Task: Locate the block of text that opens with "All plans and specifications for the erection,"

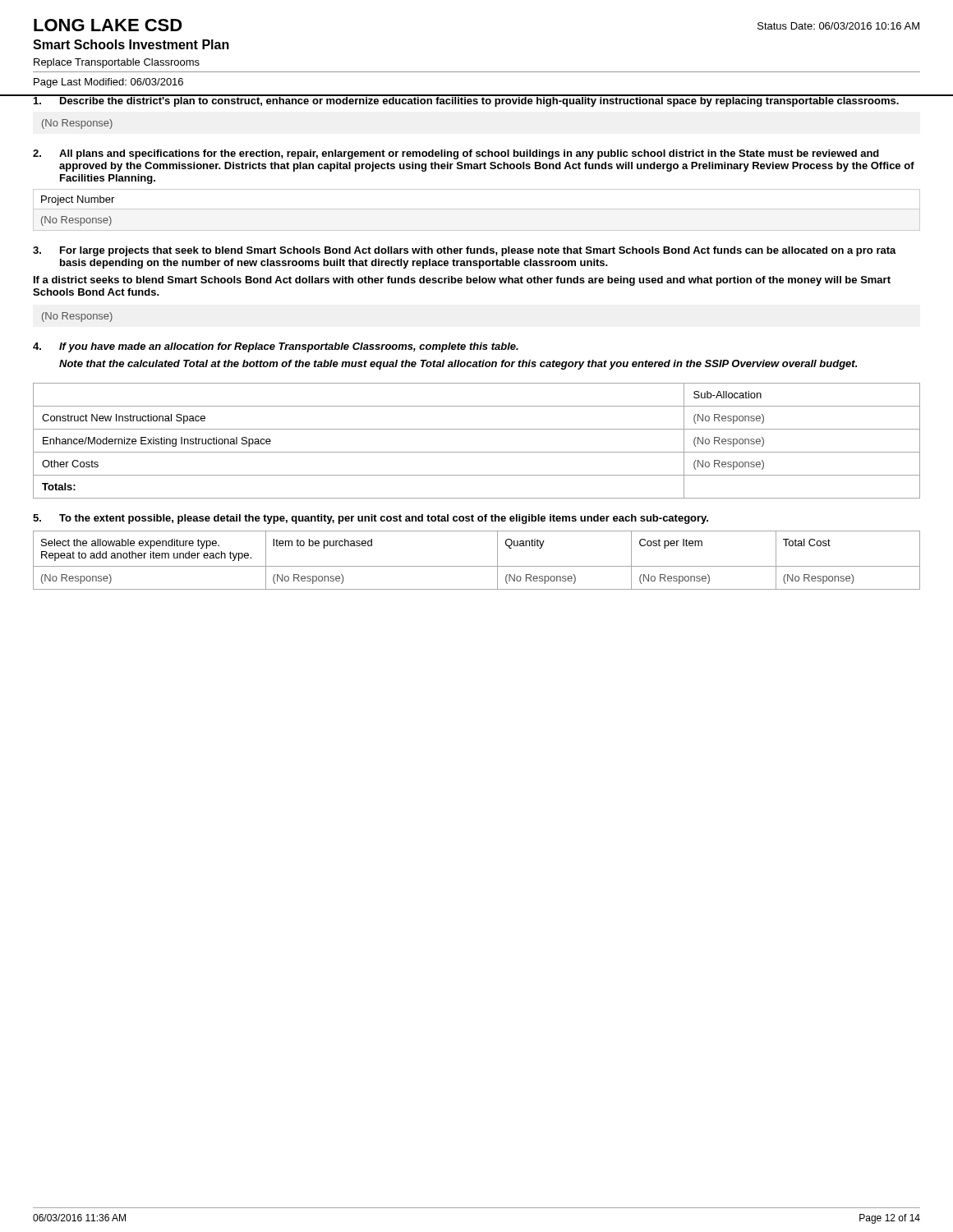Action: pyautogui.click(x=487, y=165)
